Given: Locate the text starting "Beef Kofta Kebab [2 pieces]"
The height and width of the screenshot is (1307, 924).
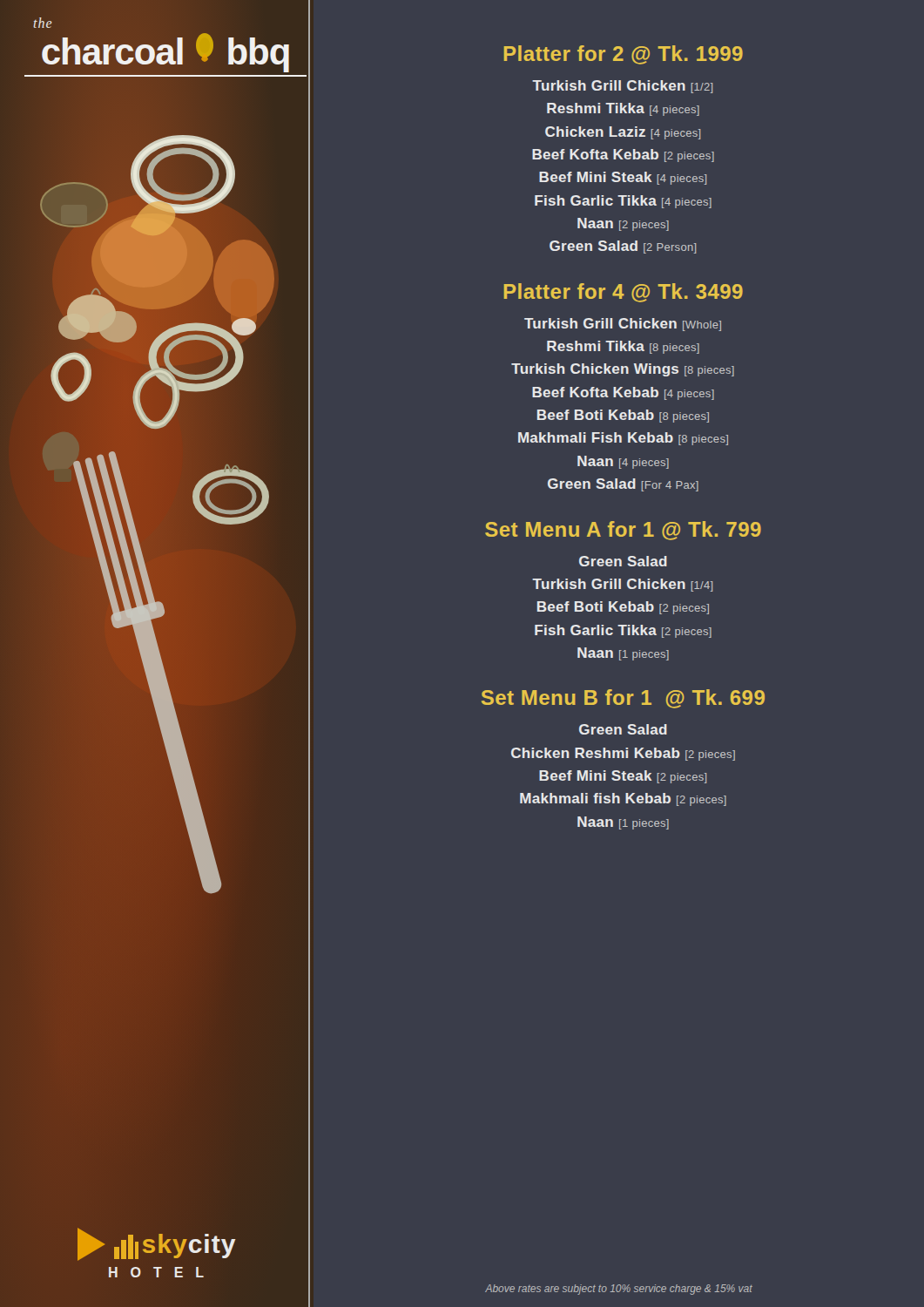Looking at the screenshot, I should tap(623, 155).
